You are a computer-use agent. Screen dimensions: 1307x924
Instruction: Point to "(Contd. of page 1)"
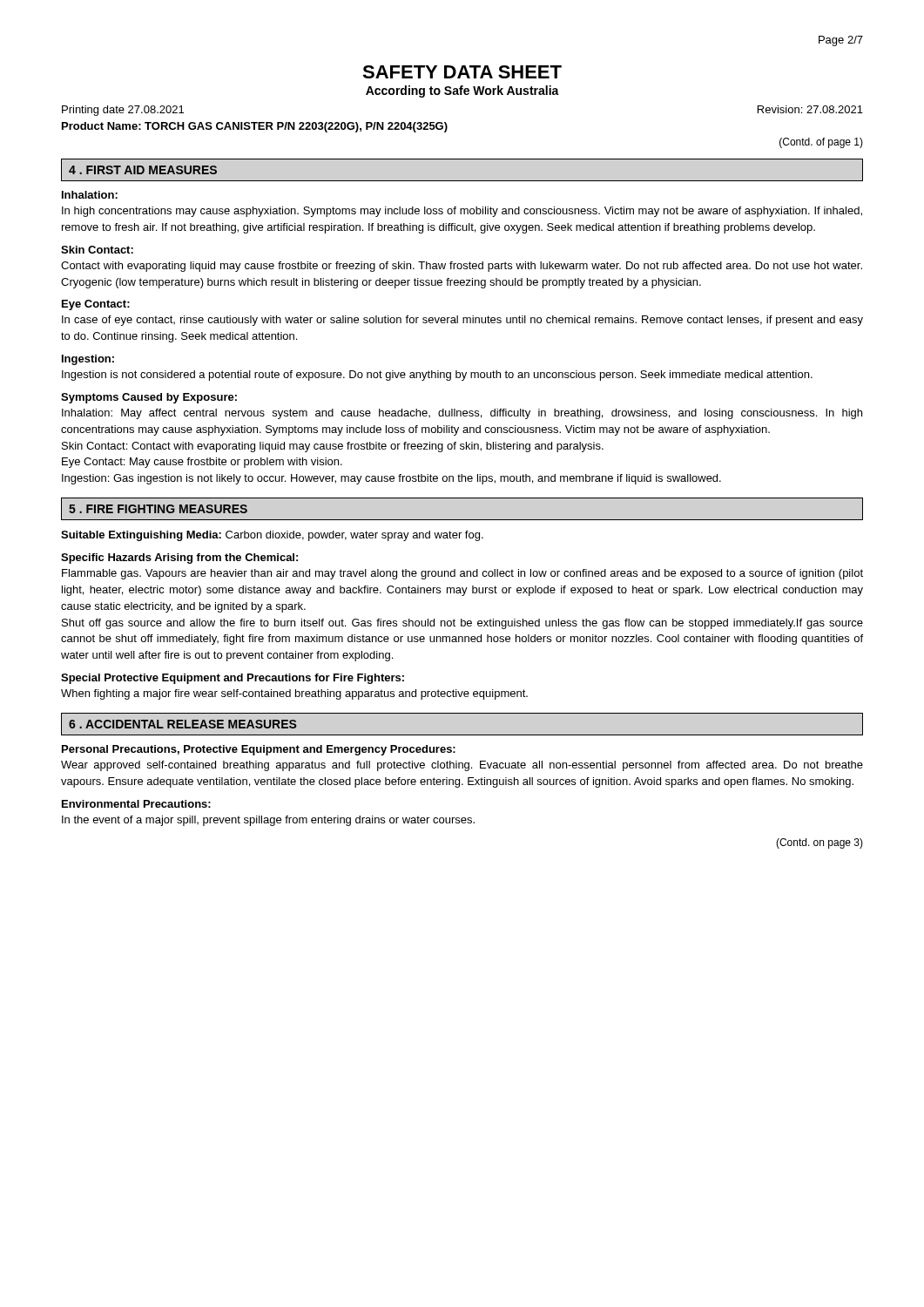click(821, 142)
